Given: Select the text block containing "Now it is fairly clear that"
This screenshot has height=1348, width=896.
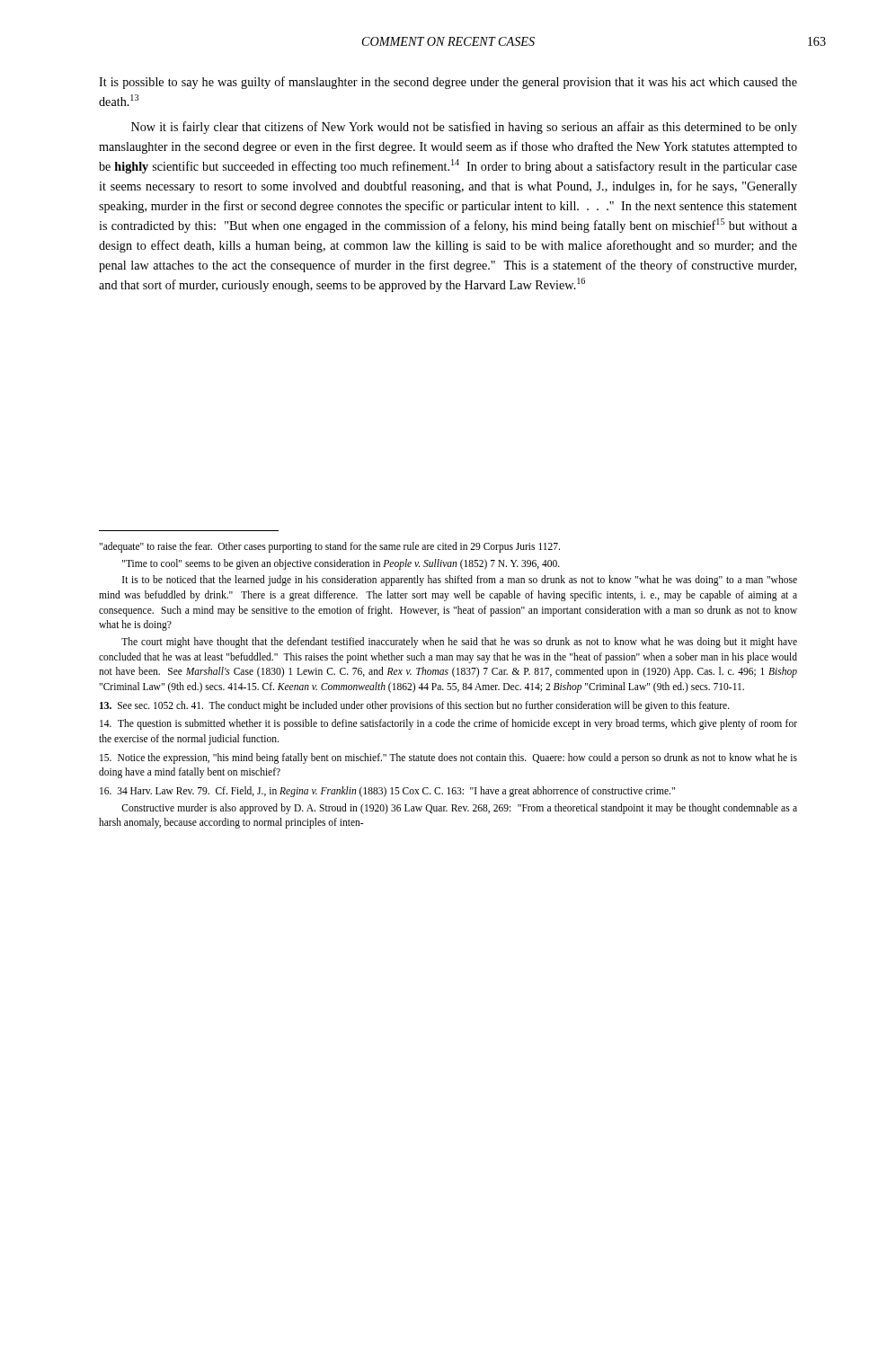Looking at the screenshot, I should [x=448, y=206].
